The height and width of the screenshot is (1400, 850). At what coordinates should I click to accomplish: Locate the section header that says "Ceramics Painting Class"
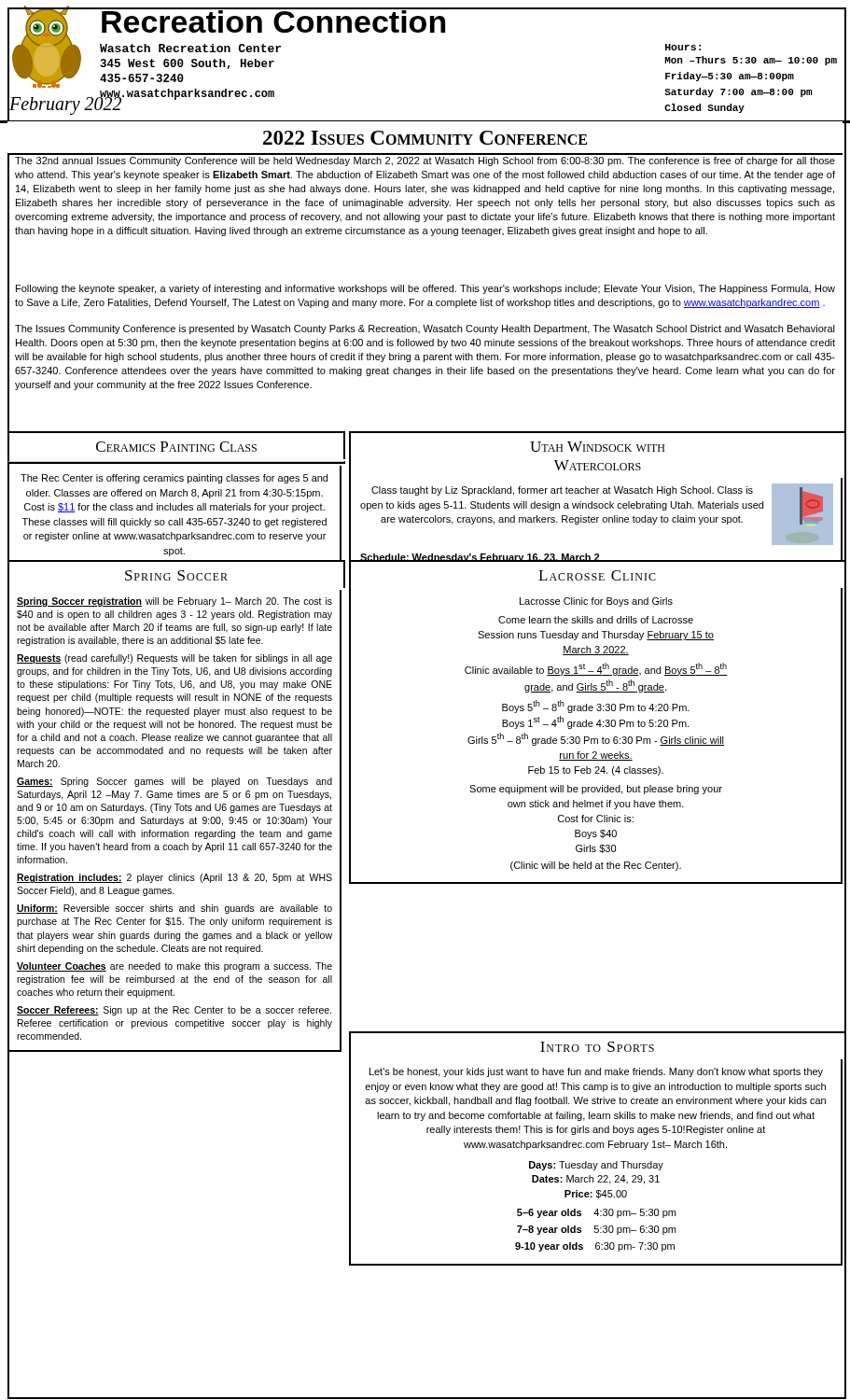pyautogui.click(x=176, y=447)
